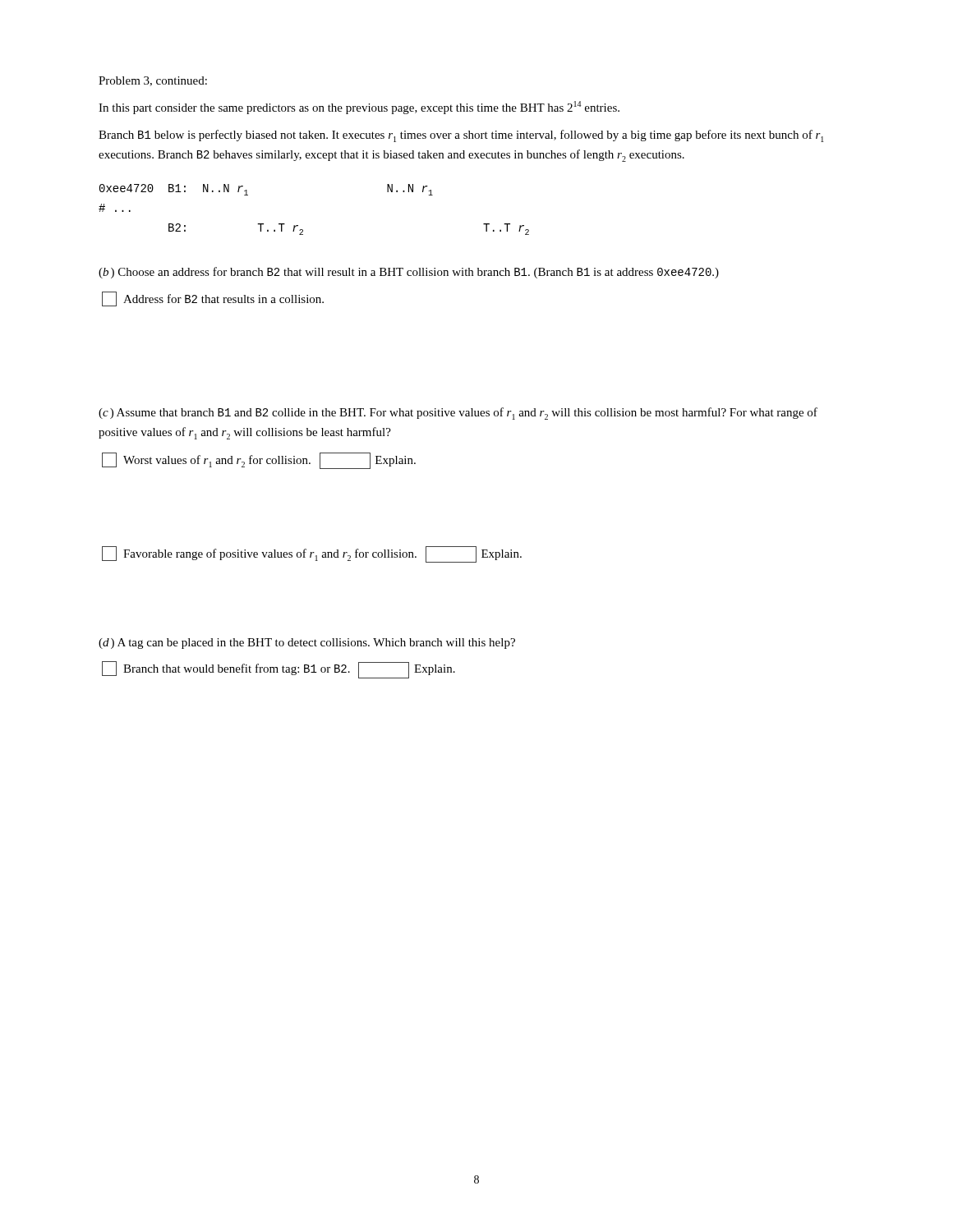The height and width of the screenshot is (1232, 953).
Task: Point to the element starting "Branch B1 below is perfectly biased not"
Action: click(461, 145)
